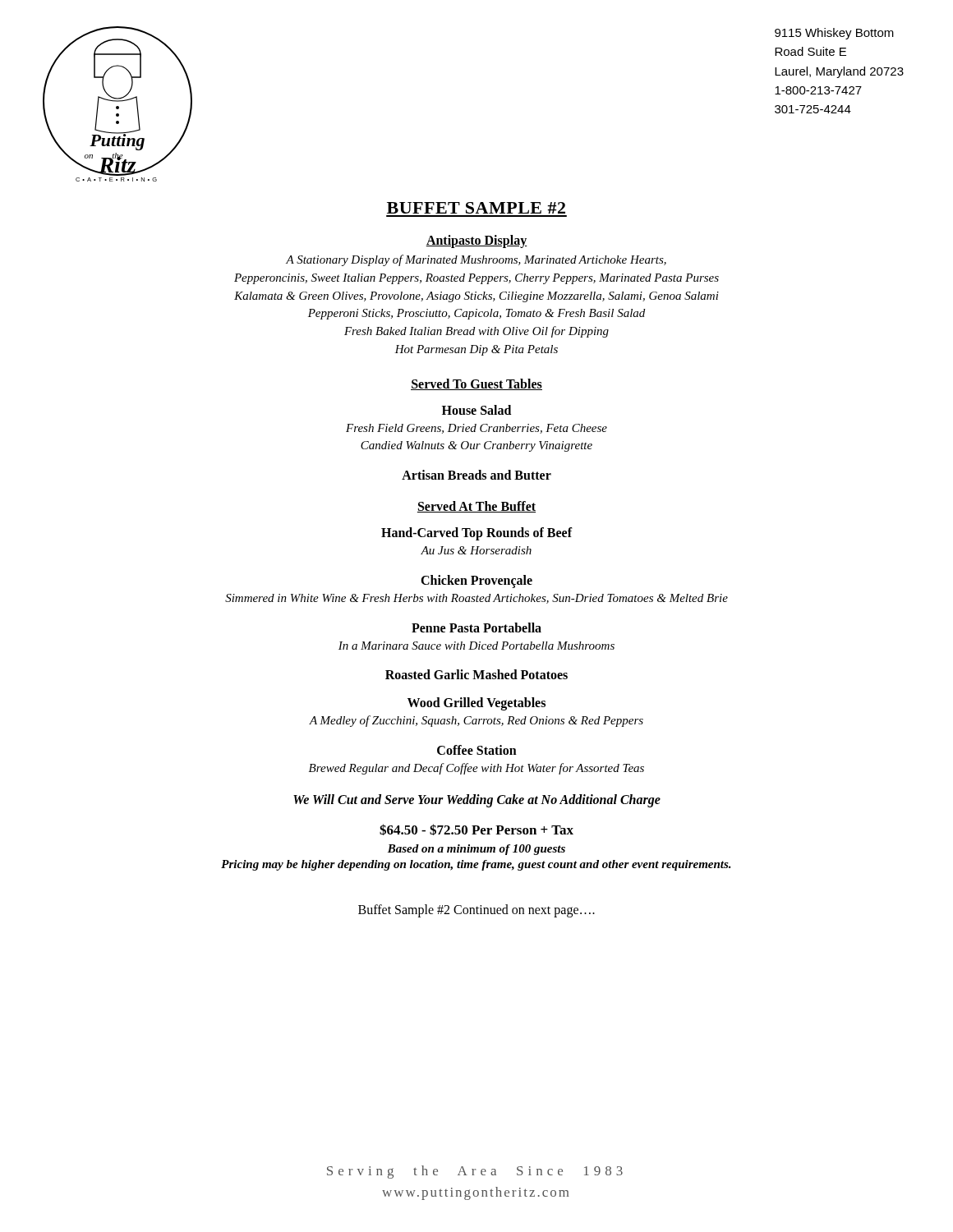Image resolution: width=953 pixels, height=1232 pixels.
Task: Find the block starting "Brewed Regular and Decaf Coffee"
Action: pos(476,768)
